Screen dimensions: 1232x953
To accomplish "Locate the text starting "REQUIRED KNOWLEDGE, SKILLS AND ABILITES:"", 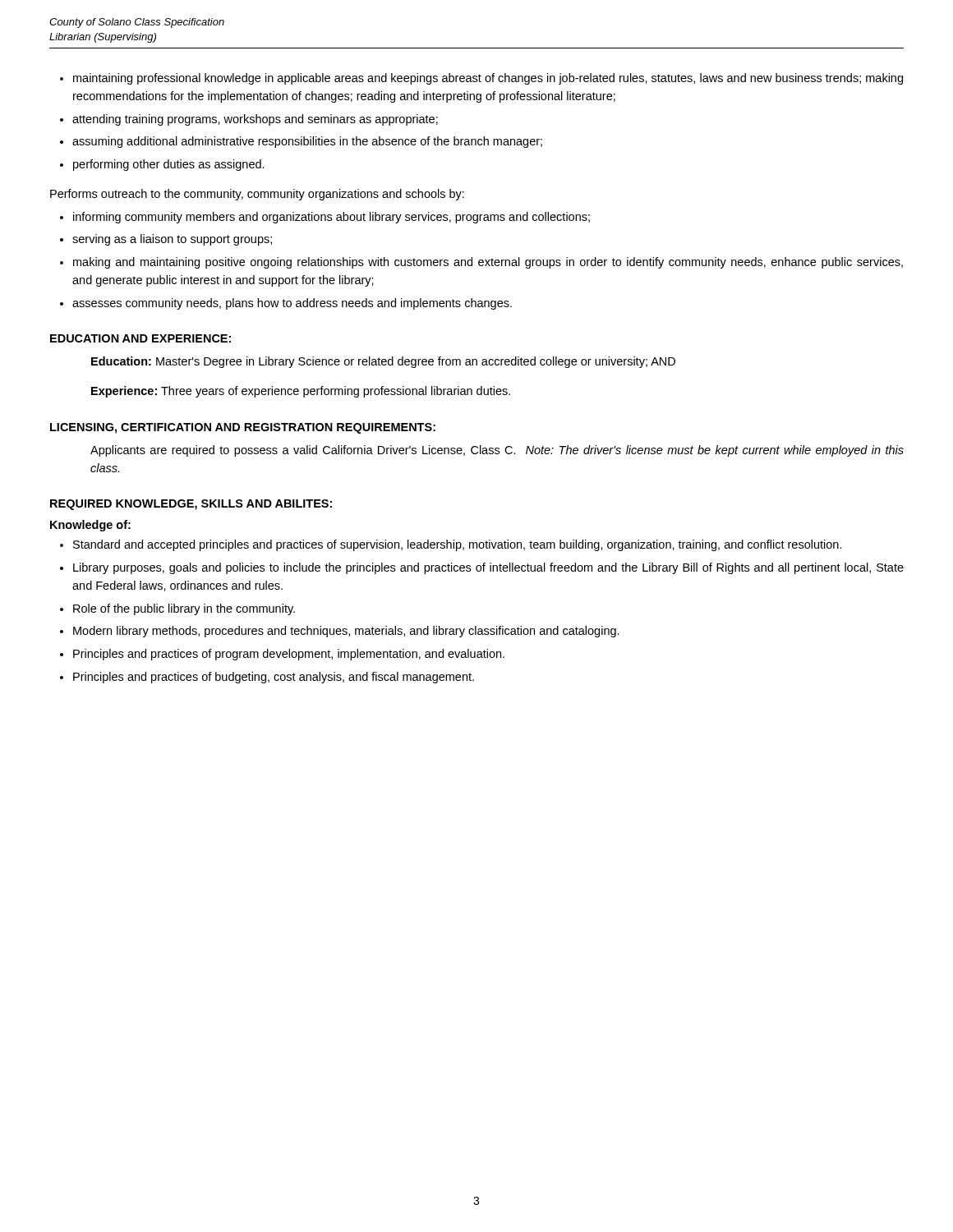I will point(191,504).
